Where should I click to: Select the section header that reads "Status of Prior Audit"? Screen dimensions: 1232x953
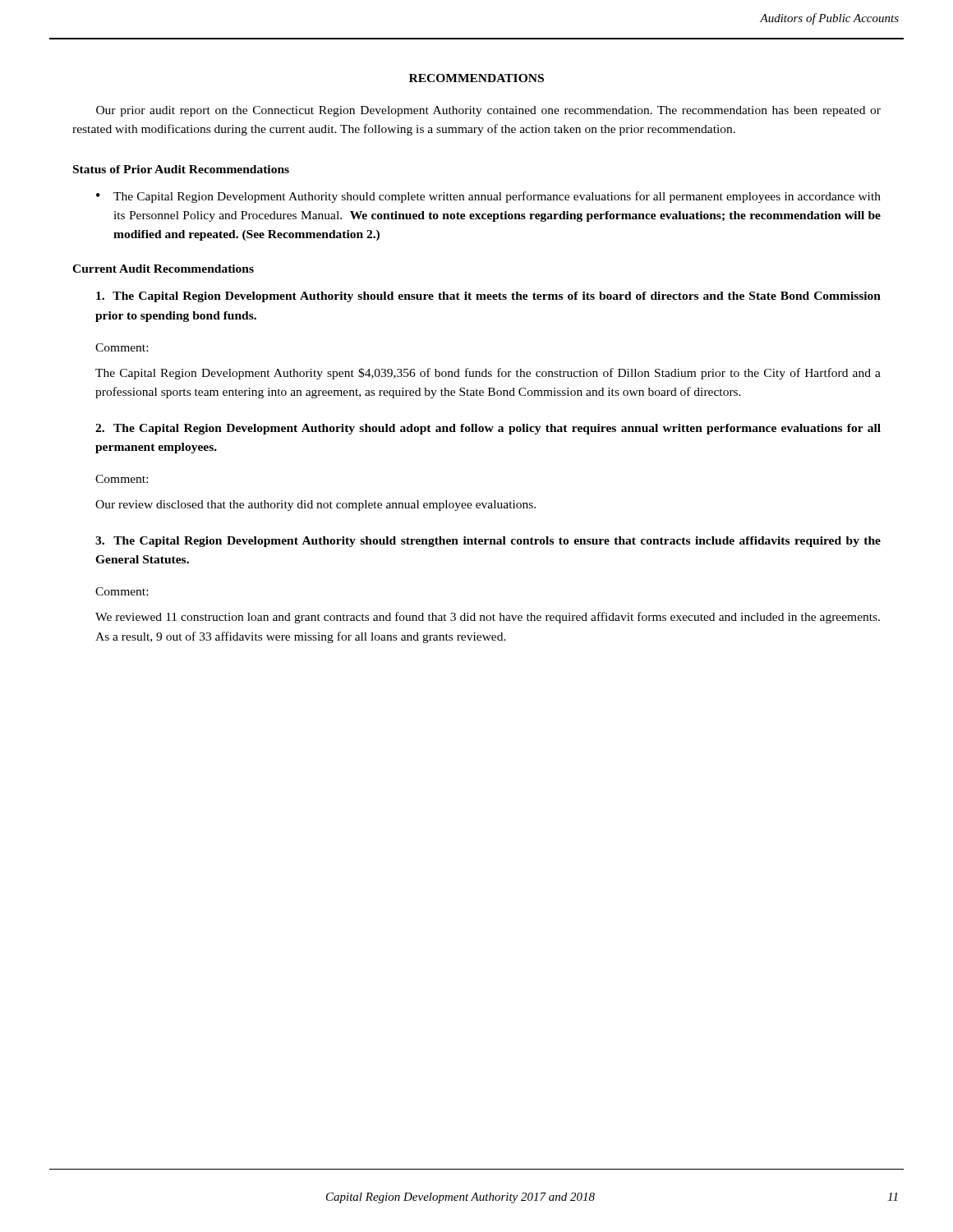[x=181, y=168]
